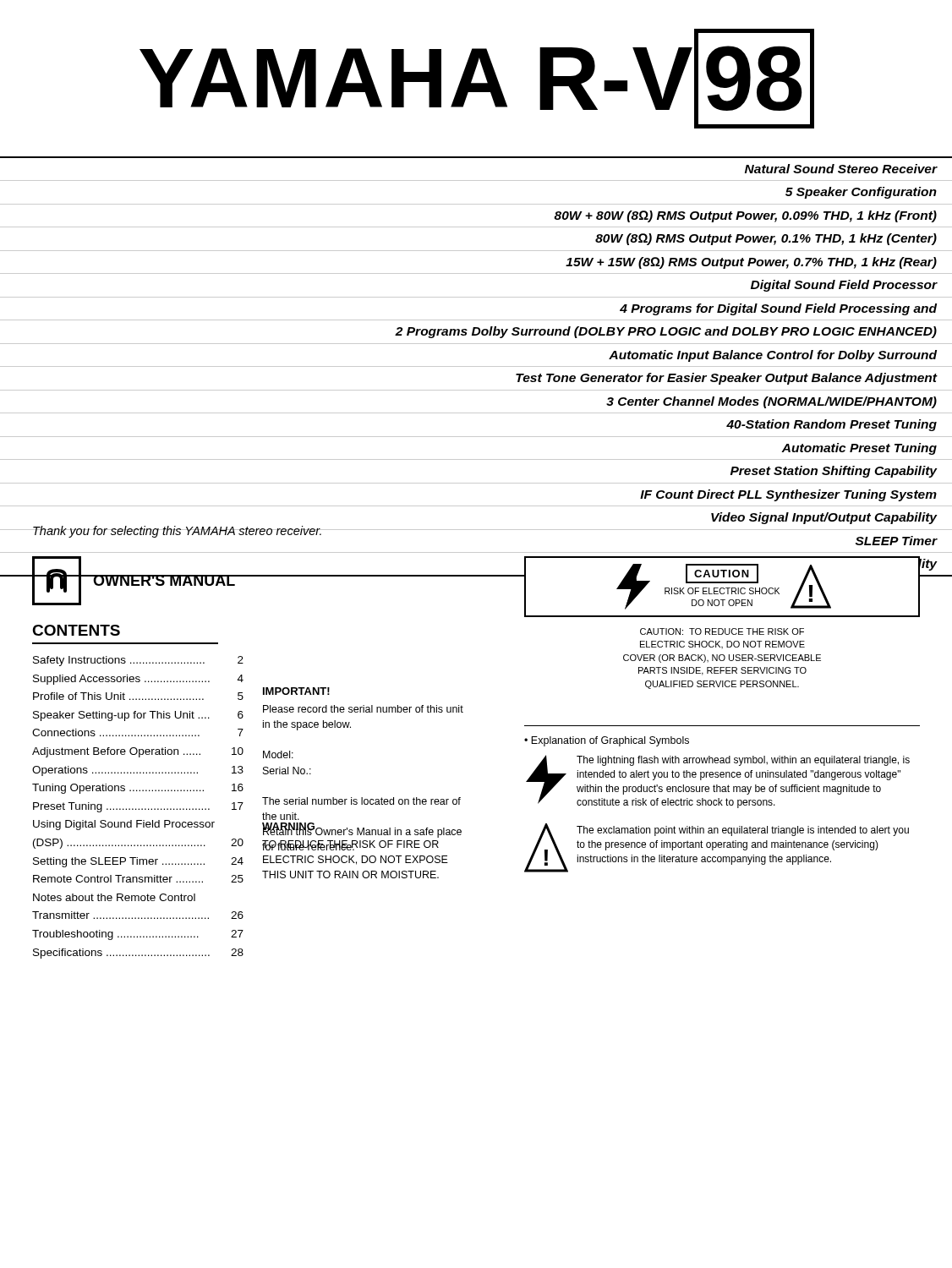Screen dimensions: 1268x952
Task: Where does it say "• Explanation of Graphical Symbols"?
Action: point(607,741)
